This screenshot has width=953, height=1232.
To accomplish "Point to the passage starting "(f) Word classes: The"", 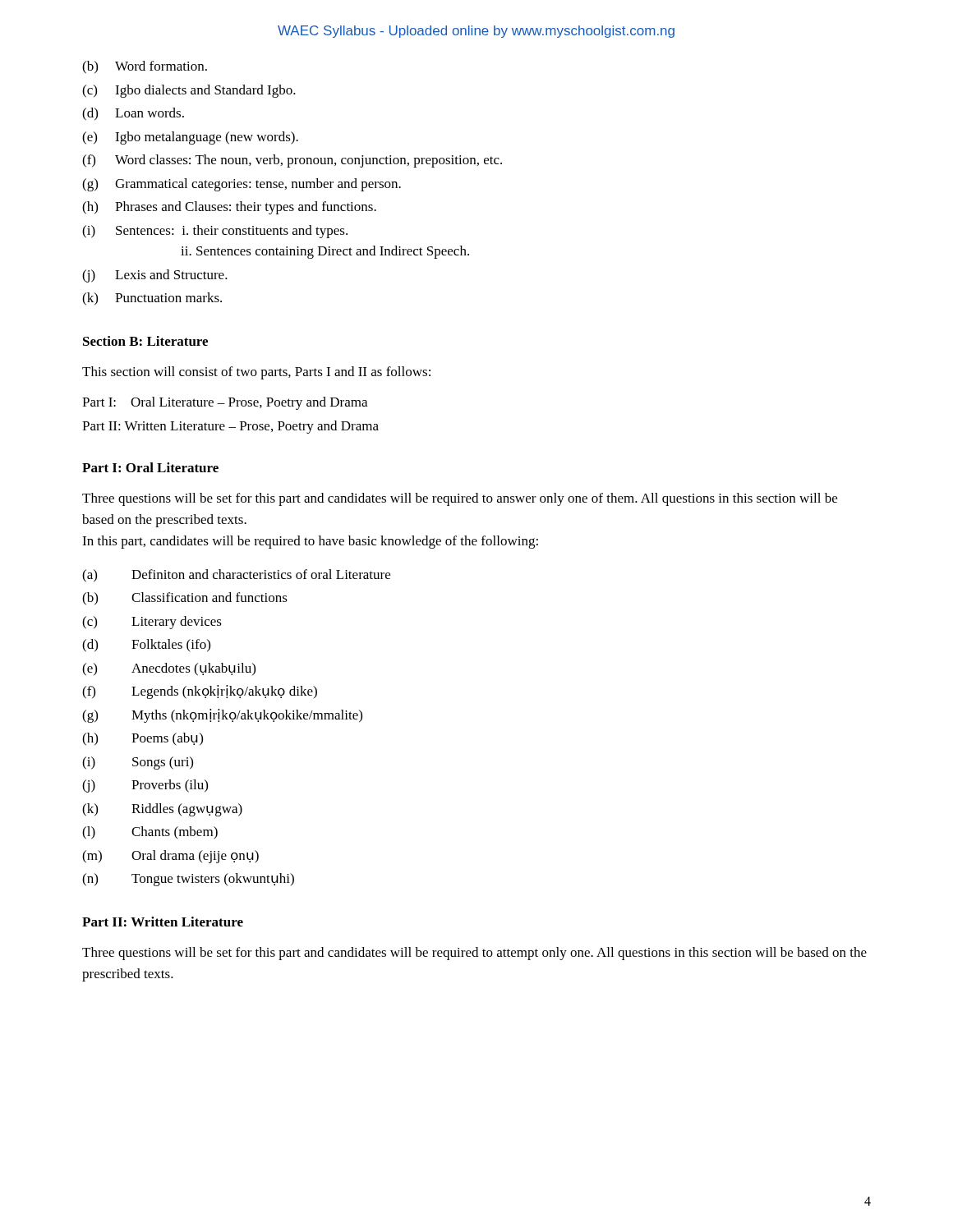I will tap(476, 160).
